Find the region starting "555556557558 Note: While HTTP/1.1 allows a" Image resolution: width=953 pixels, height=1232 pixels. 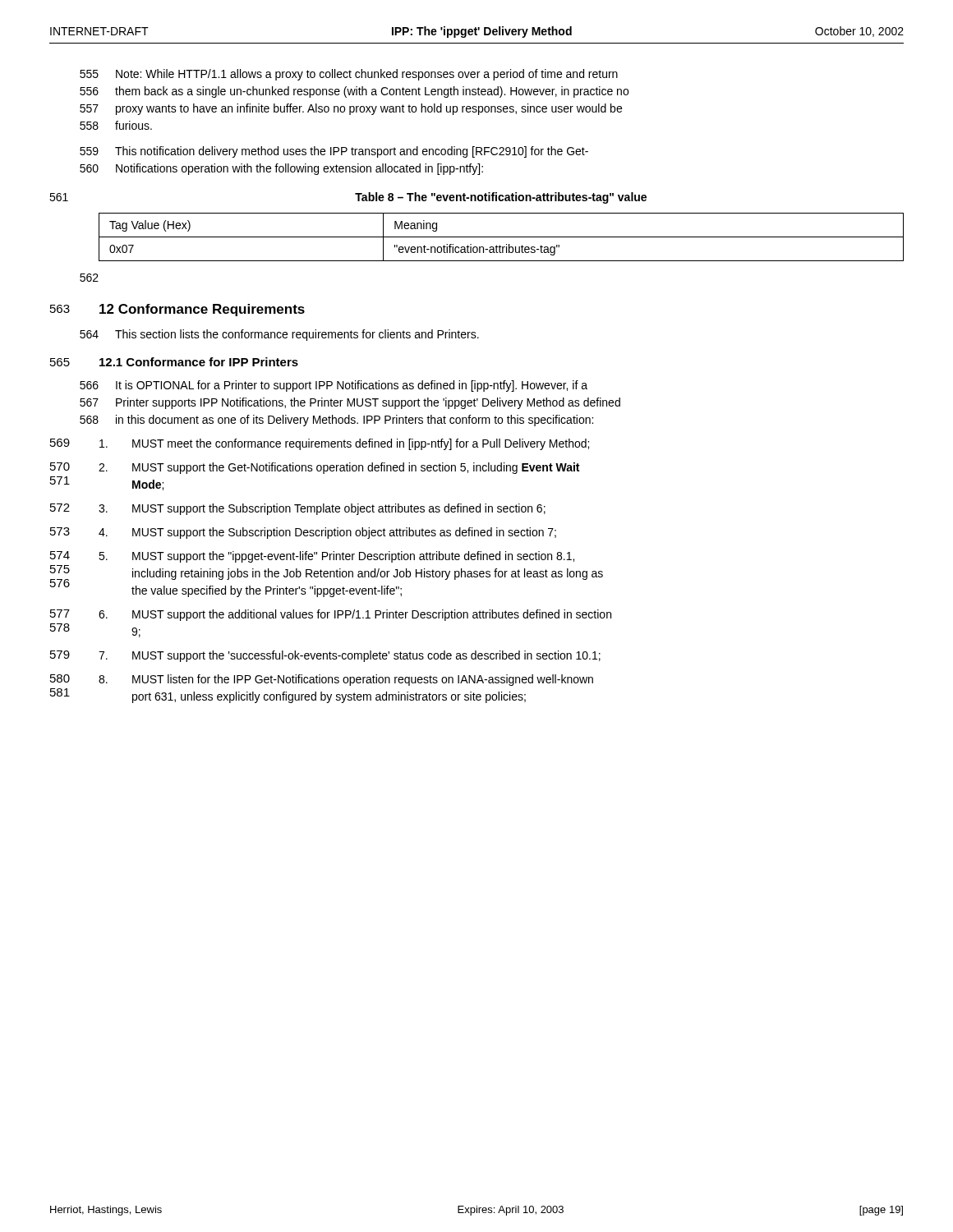coord(476,100)
